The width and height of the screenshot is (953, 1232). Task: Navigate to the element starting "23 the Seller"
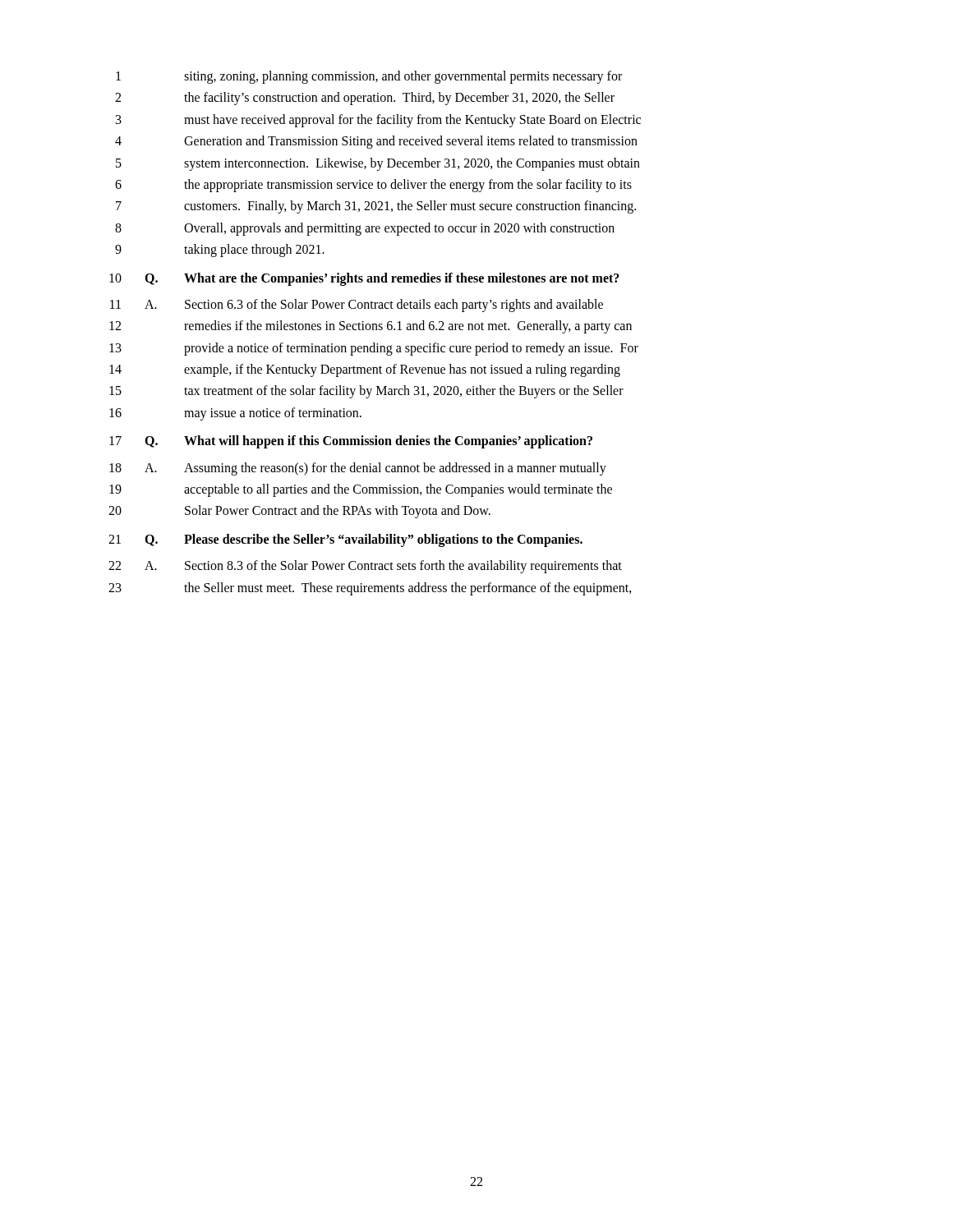[x=476, y=588]
